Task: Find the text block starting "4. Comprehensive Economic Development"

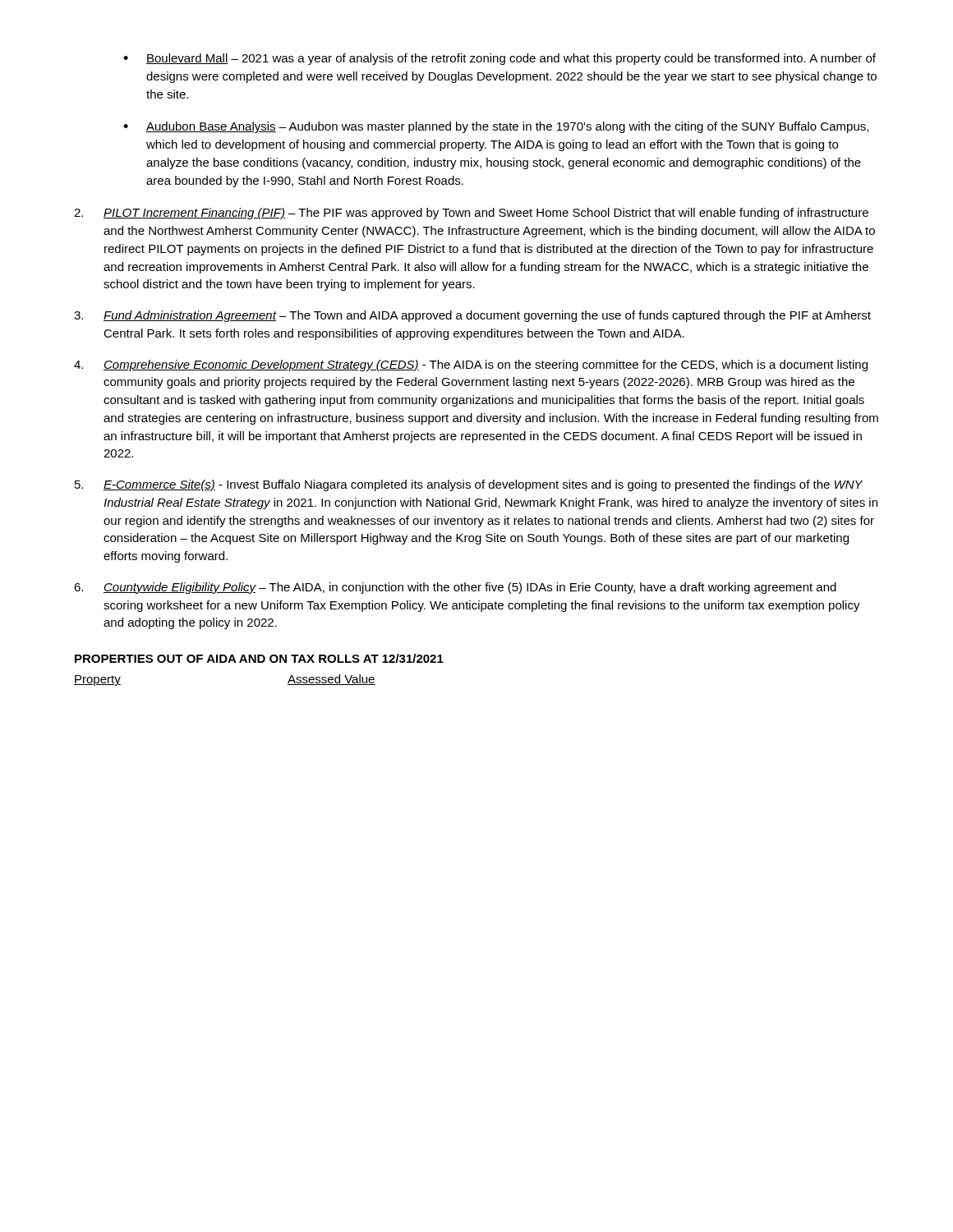Action: (x=476, y=409)
